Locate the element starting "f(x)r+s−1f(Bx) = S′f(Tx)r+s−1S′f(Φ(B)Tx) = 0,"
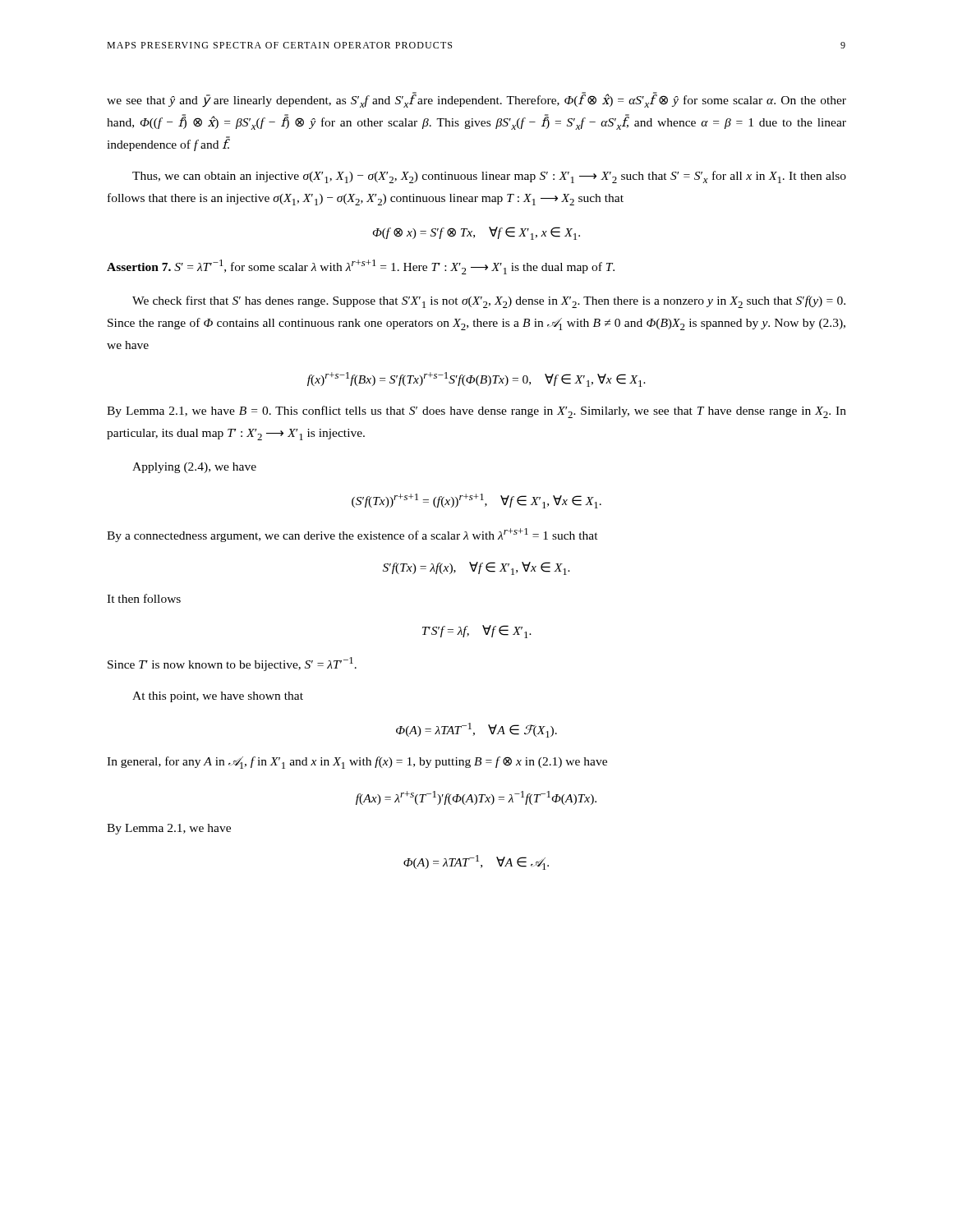This screenshot has width=953, height=1232. [x=476, y=380]
